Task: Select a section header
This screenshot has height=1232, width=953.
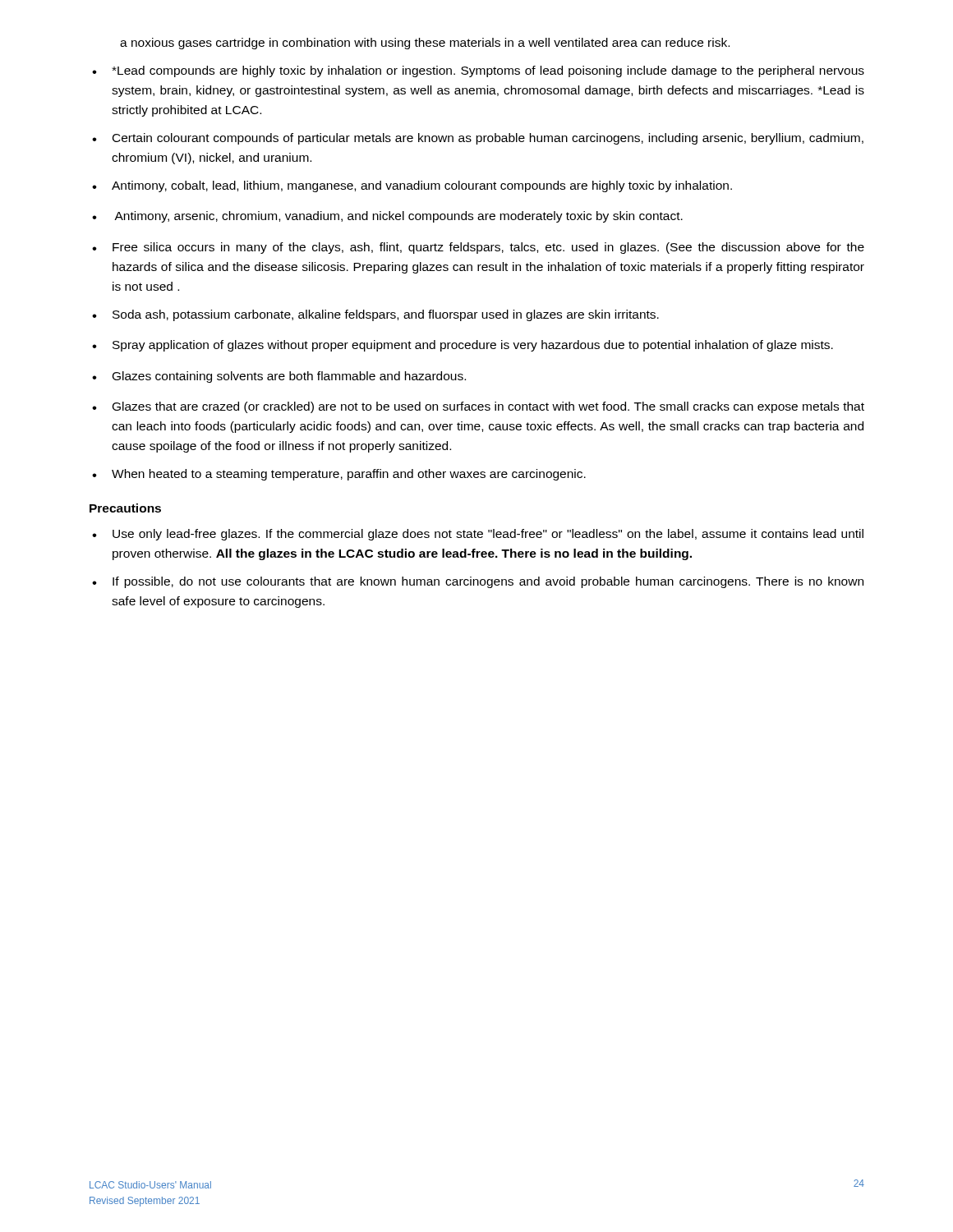Action: pos(125,508)
